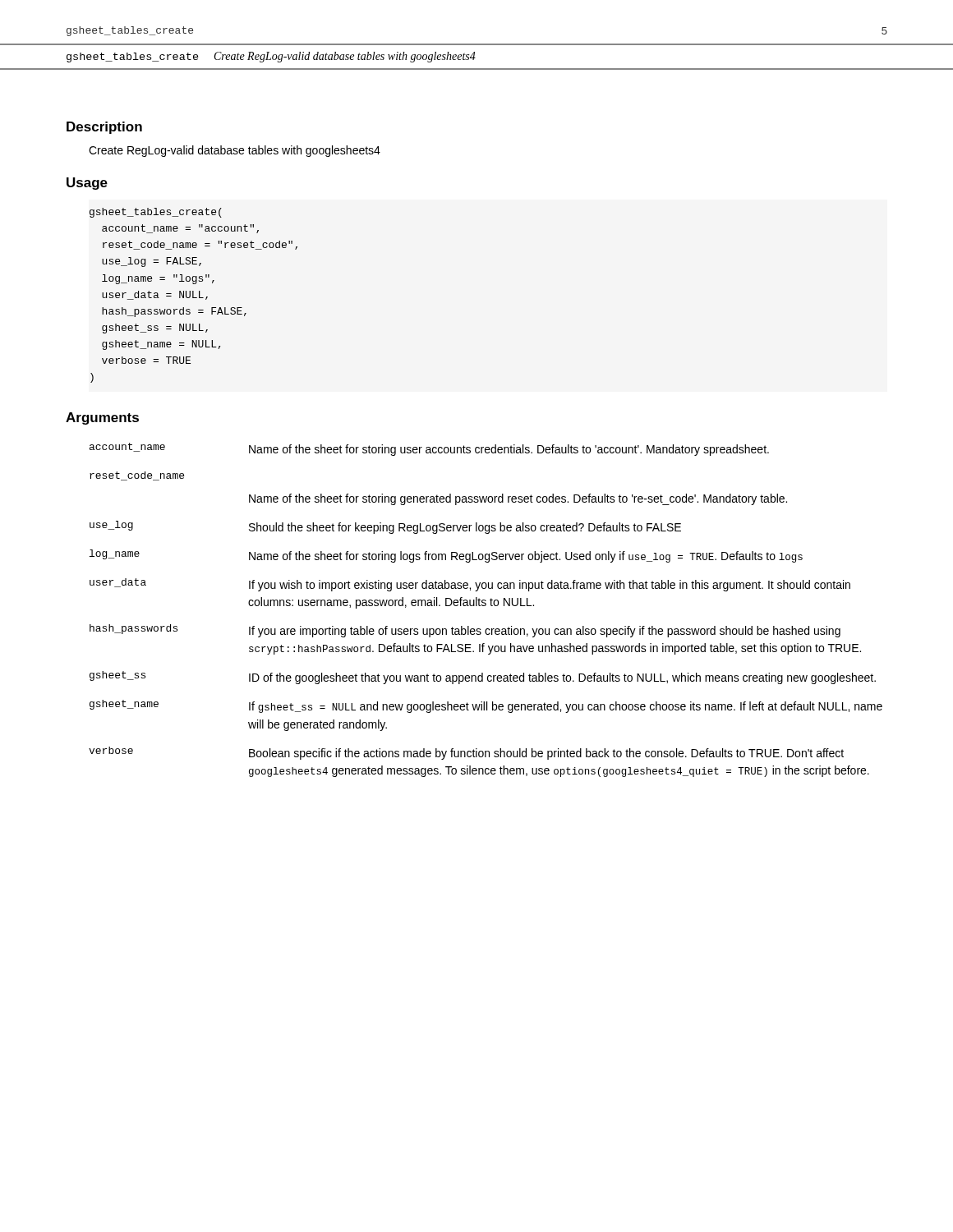Image resolution: width=953 pixels, height=1232 pixels.
Task: Click on the text block starting "gsheet_tables_create( account_name = "account", reset_code_name = "reset_code", use_log"
Action: [194, 295]
